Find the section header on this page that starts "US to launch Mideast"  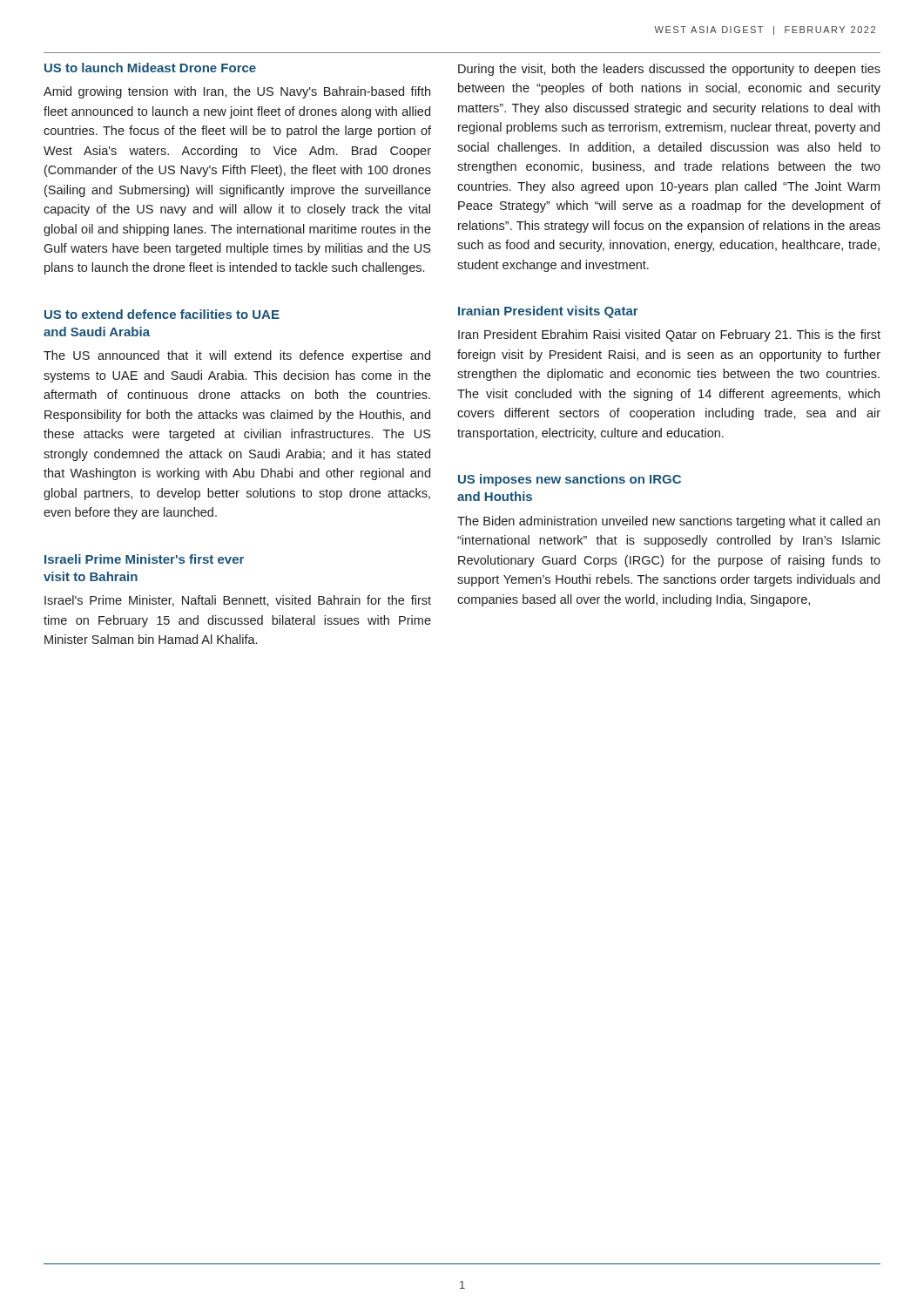click(150, 68)
